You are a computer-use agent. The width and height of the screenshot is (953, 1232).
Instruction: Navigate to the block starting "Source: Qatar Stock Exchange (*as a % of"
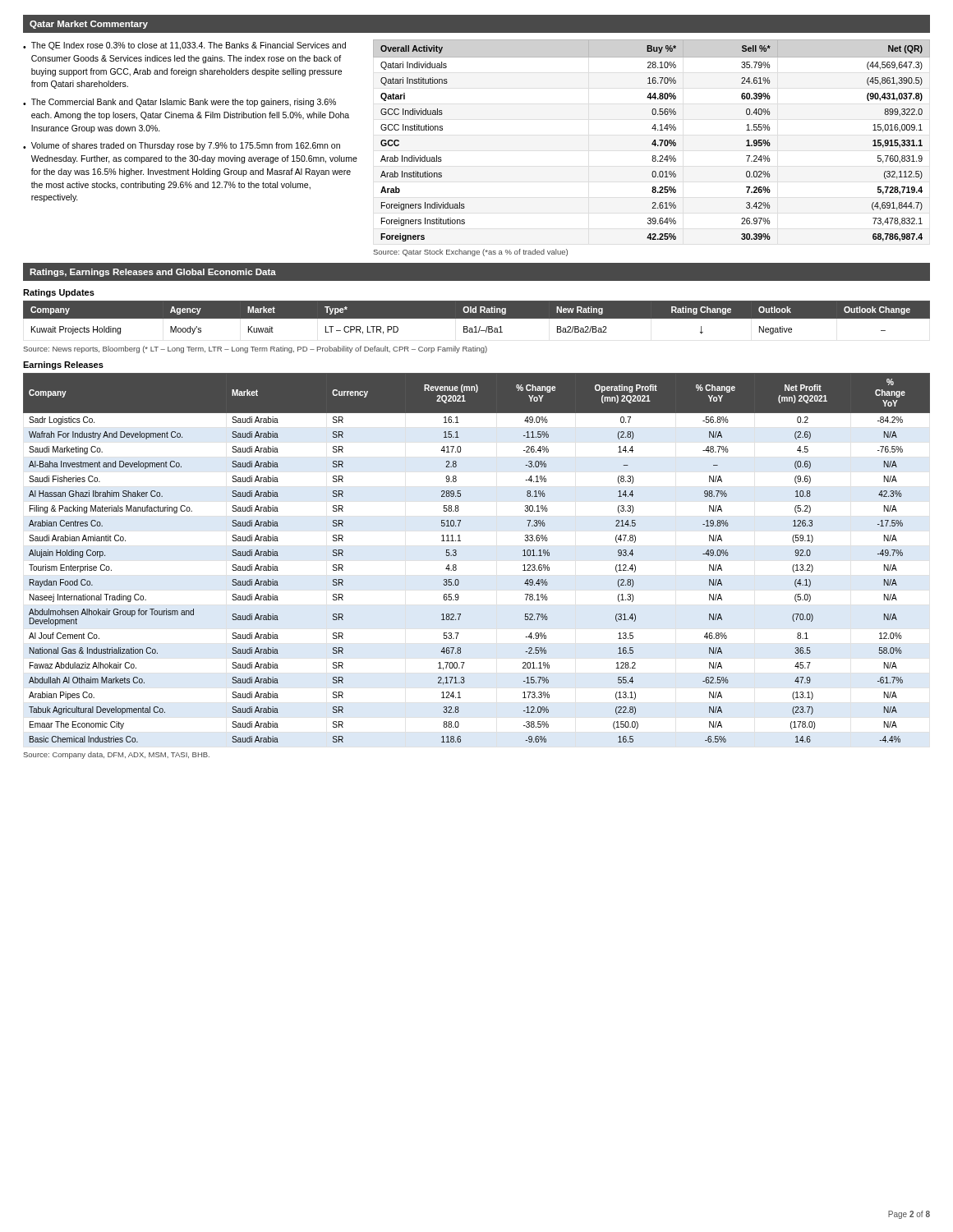[471, 252]
